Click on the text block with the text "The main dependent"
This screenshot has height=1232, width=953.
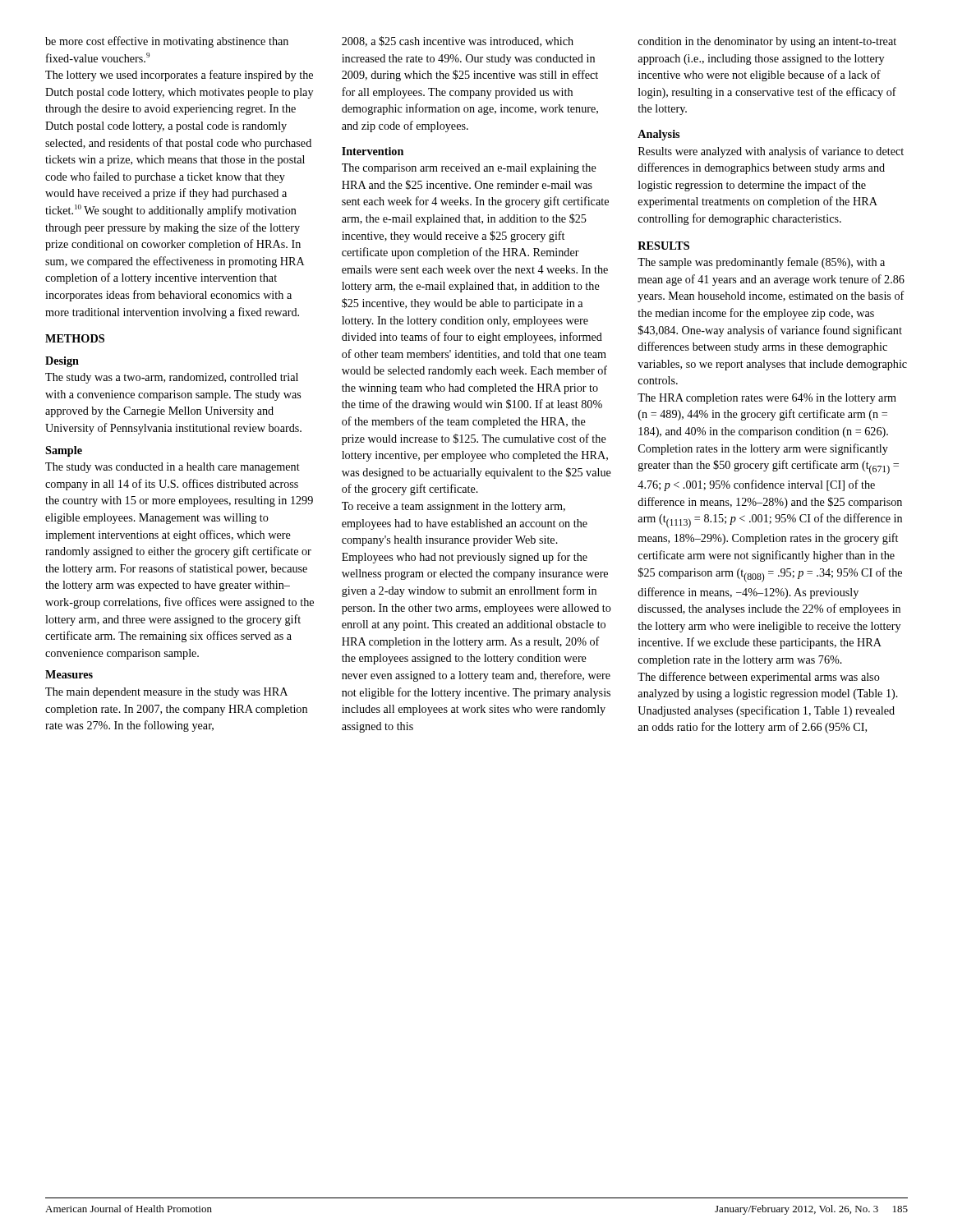[x=180, y=709]
